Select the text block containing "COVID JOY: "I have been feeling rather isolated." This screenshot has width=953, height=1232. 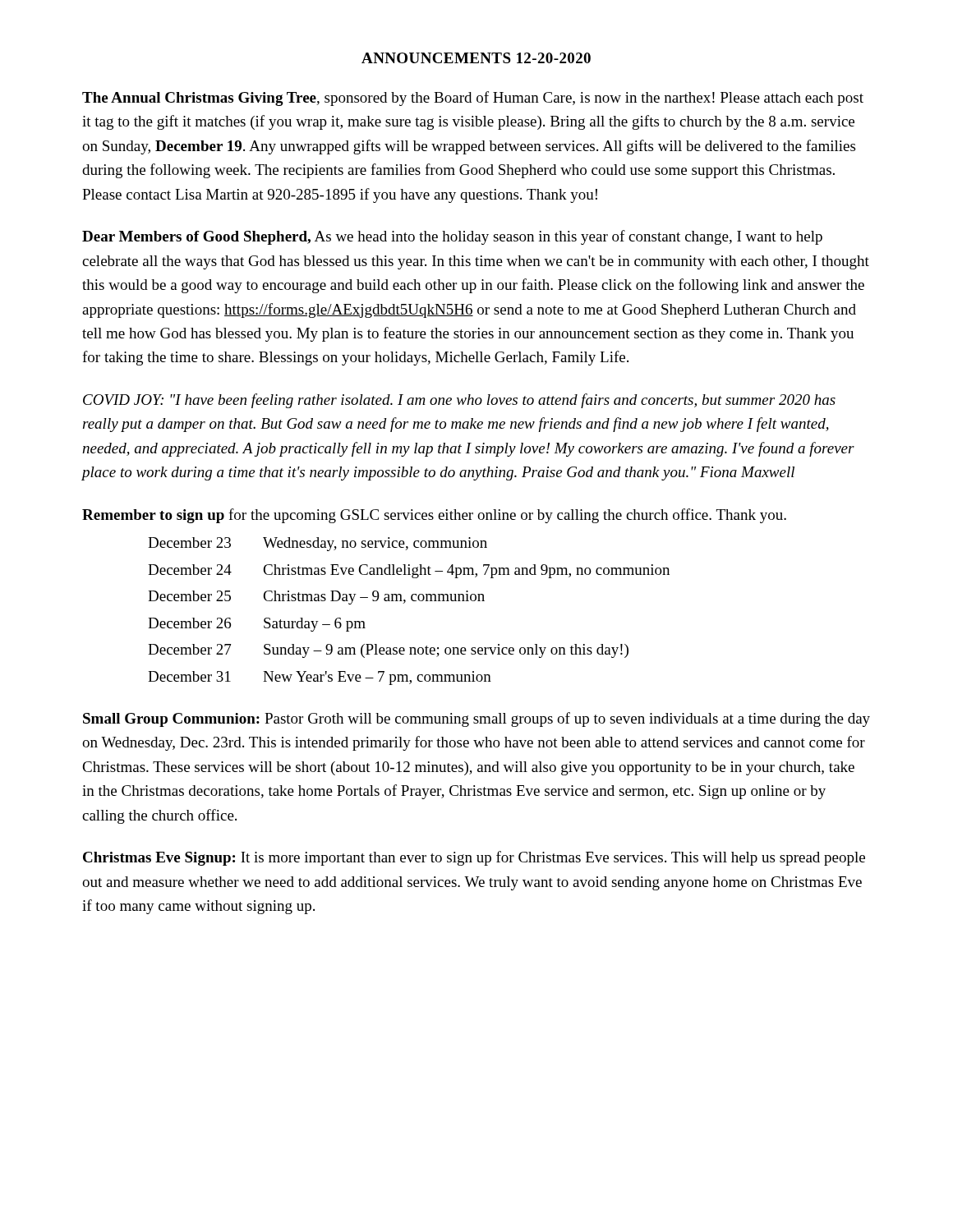468,436
